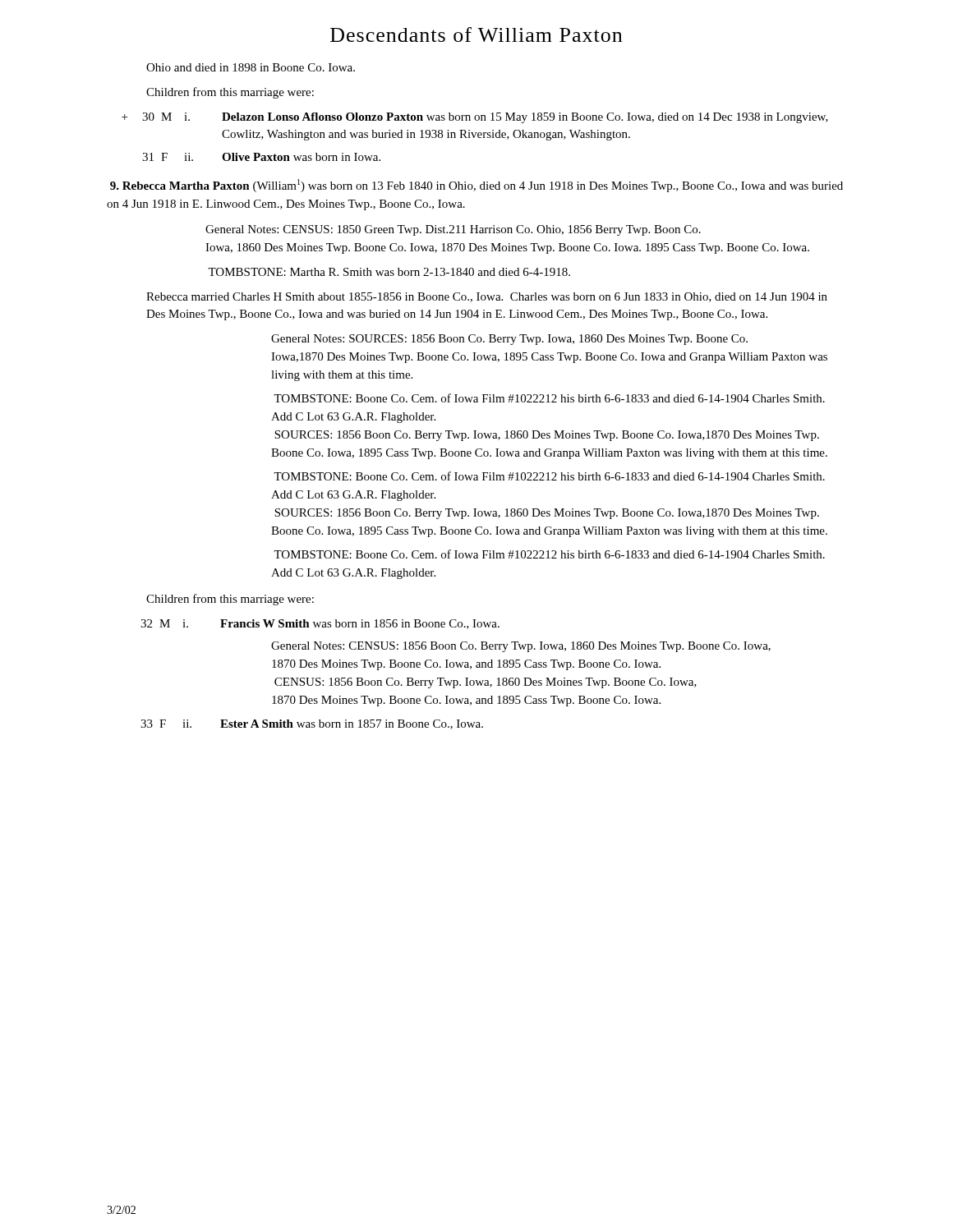The height and width of the screenshot is (1232, 953).
Task: Click the passage that begins "31 F ii."
Action: click(x=261, y=157)
